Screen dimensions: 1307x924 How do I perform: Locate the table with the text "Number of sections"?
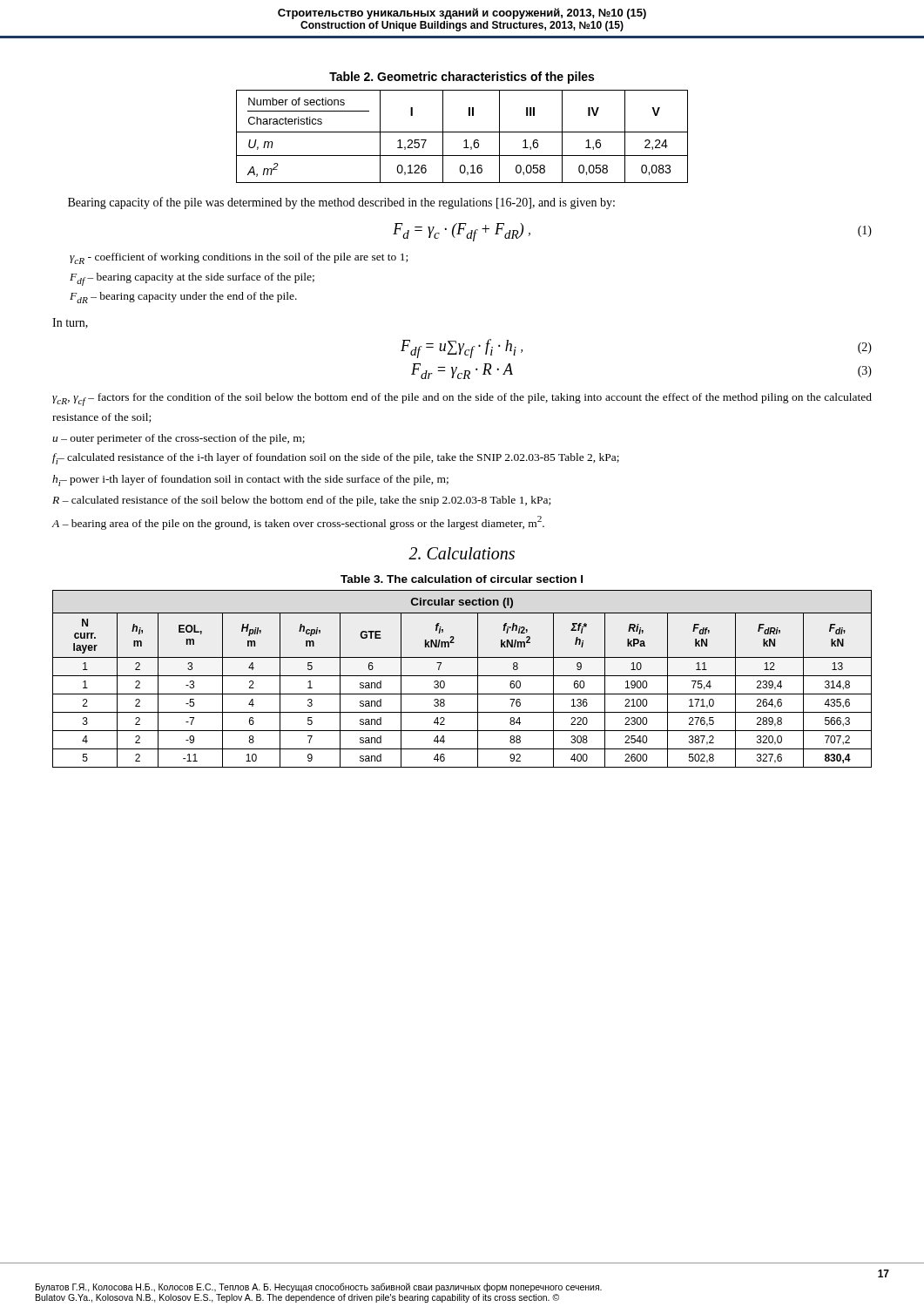[x=462, y=136]
